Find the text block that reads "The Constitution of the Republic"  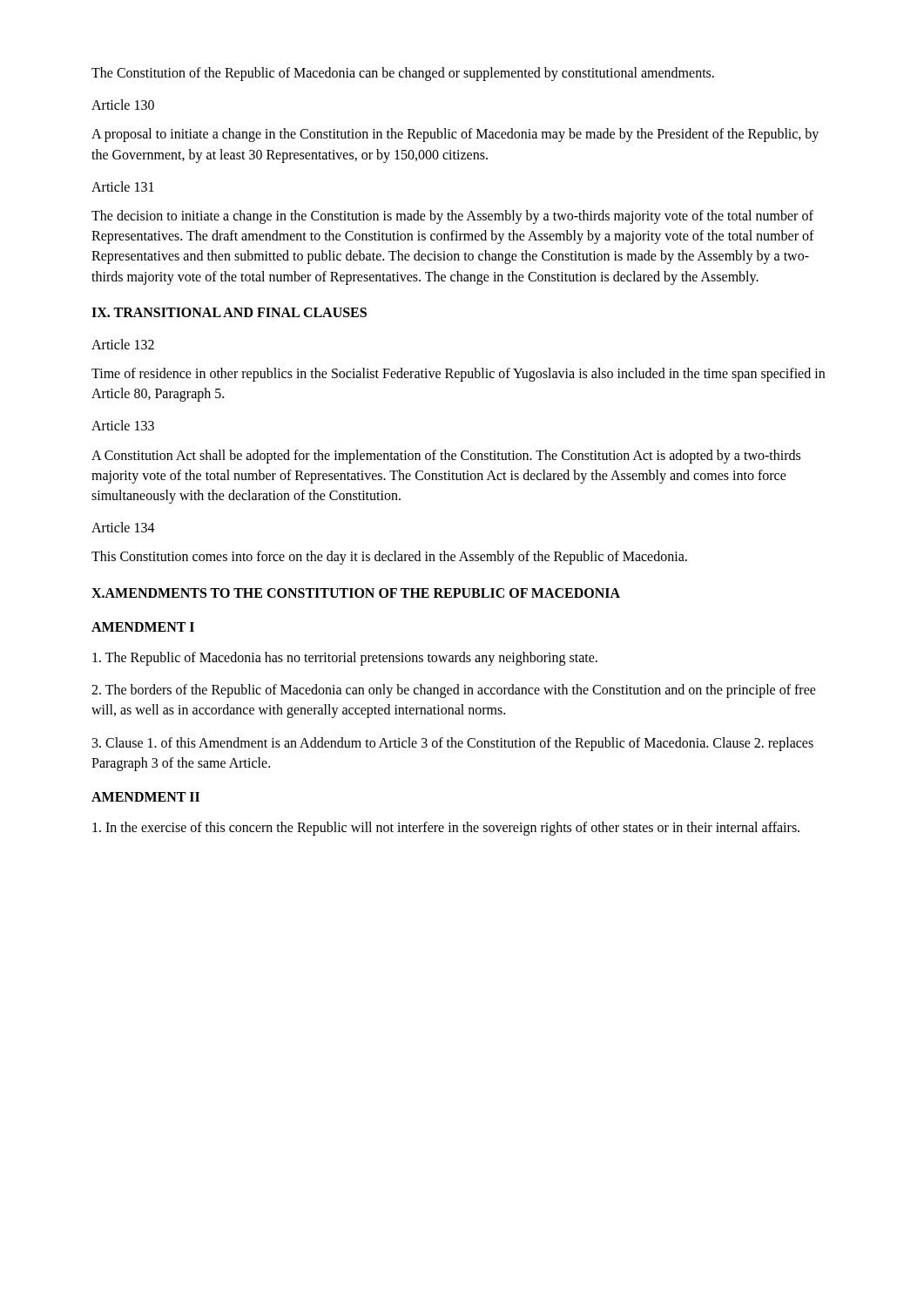403,73
